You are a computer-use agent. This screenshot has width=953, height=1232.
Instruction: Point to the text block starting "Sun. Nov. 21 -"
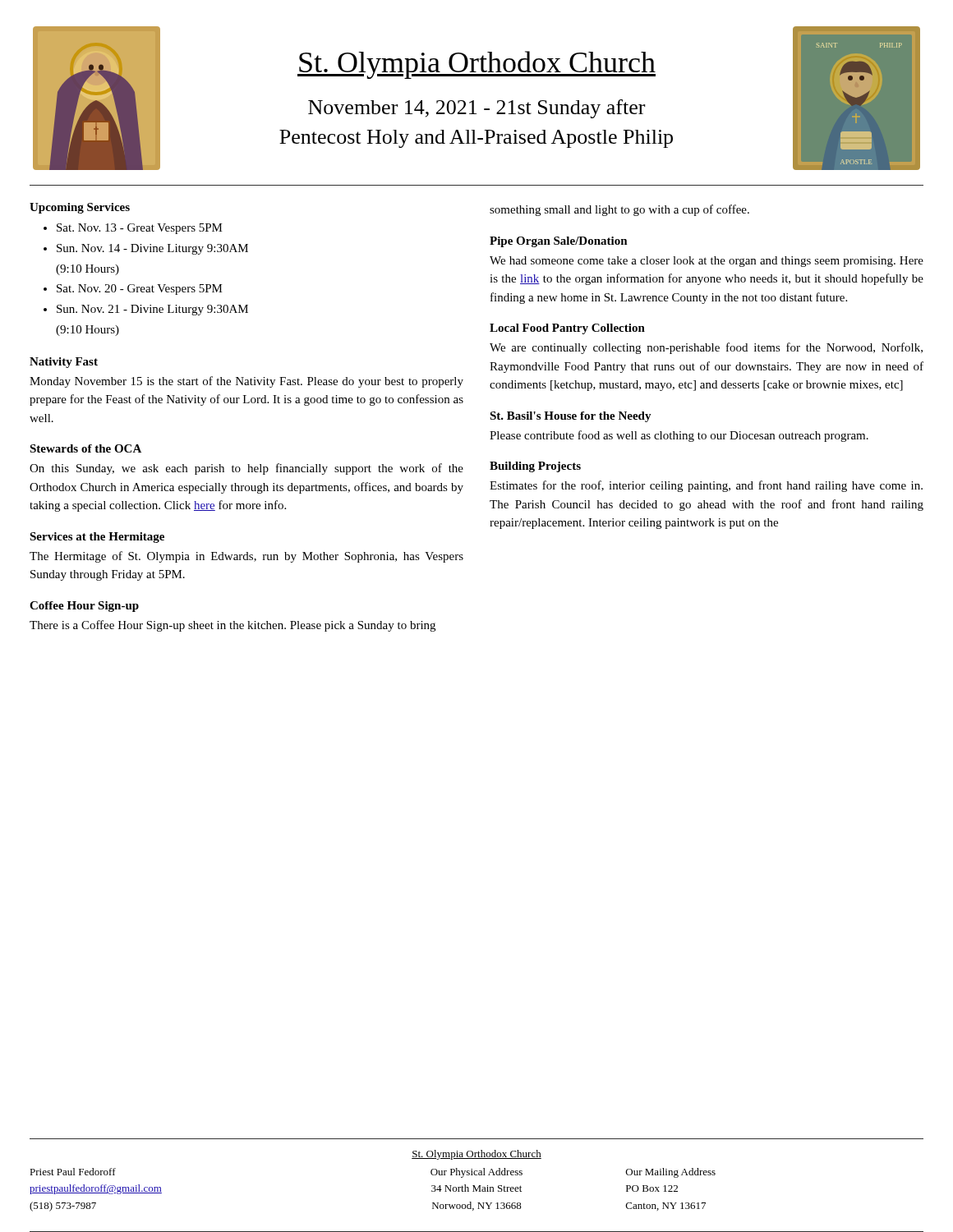152,319
